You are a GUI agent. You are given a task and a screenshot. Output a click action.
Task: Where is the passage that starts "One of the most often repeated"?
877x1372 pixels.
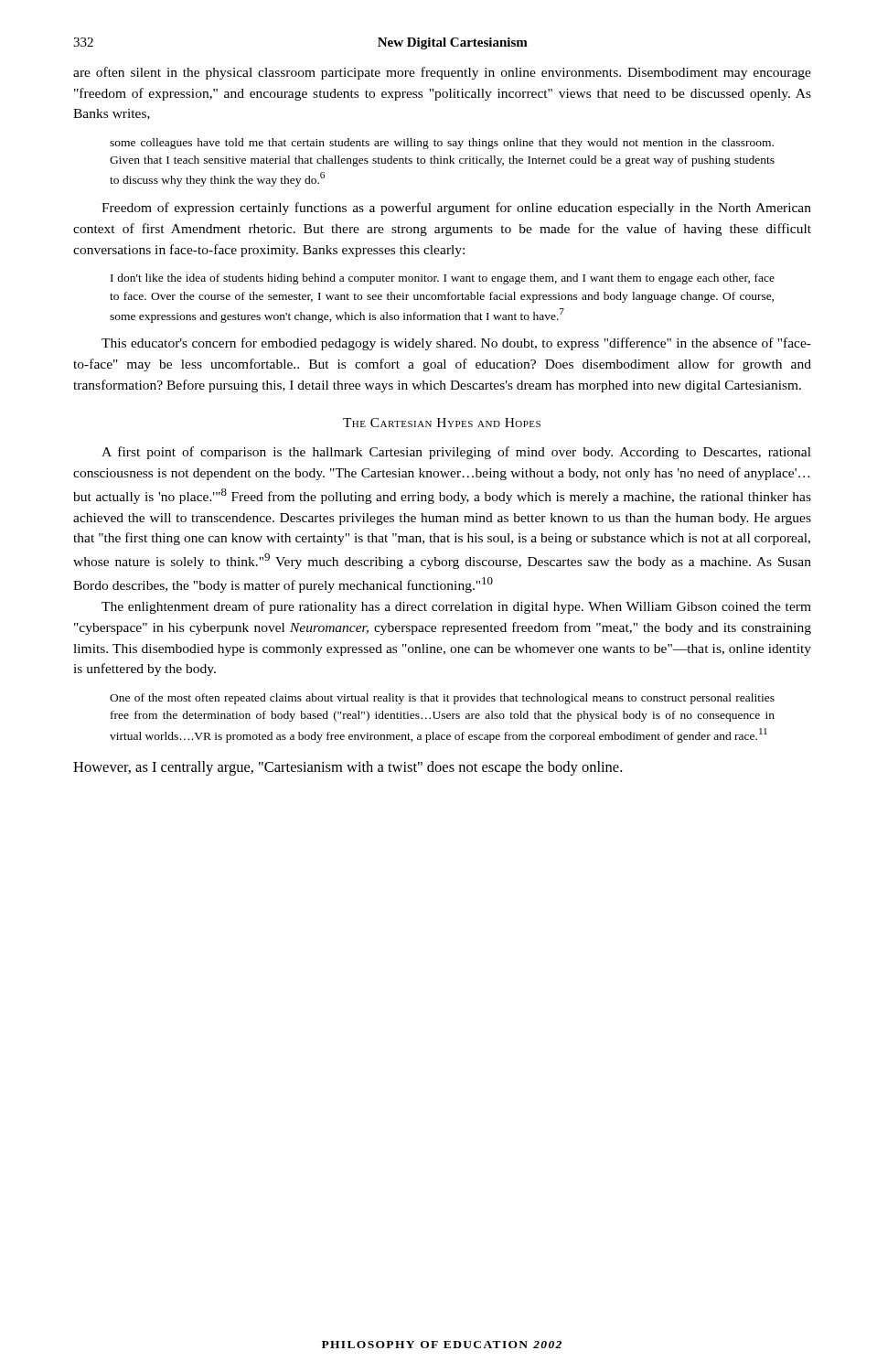pyautogui.click(x=442, y=716)
